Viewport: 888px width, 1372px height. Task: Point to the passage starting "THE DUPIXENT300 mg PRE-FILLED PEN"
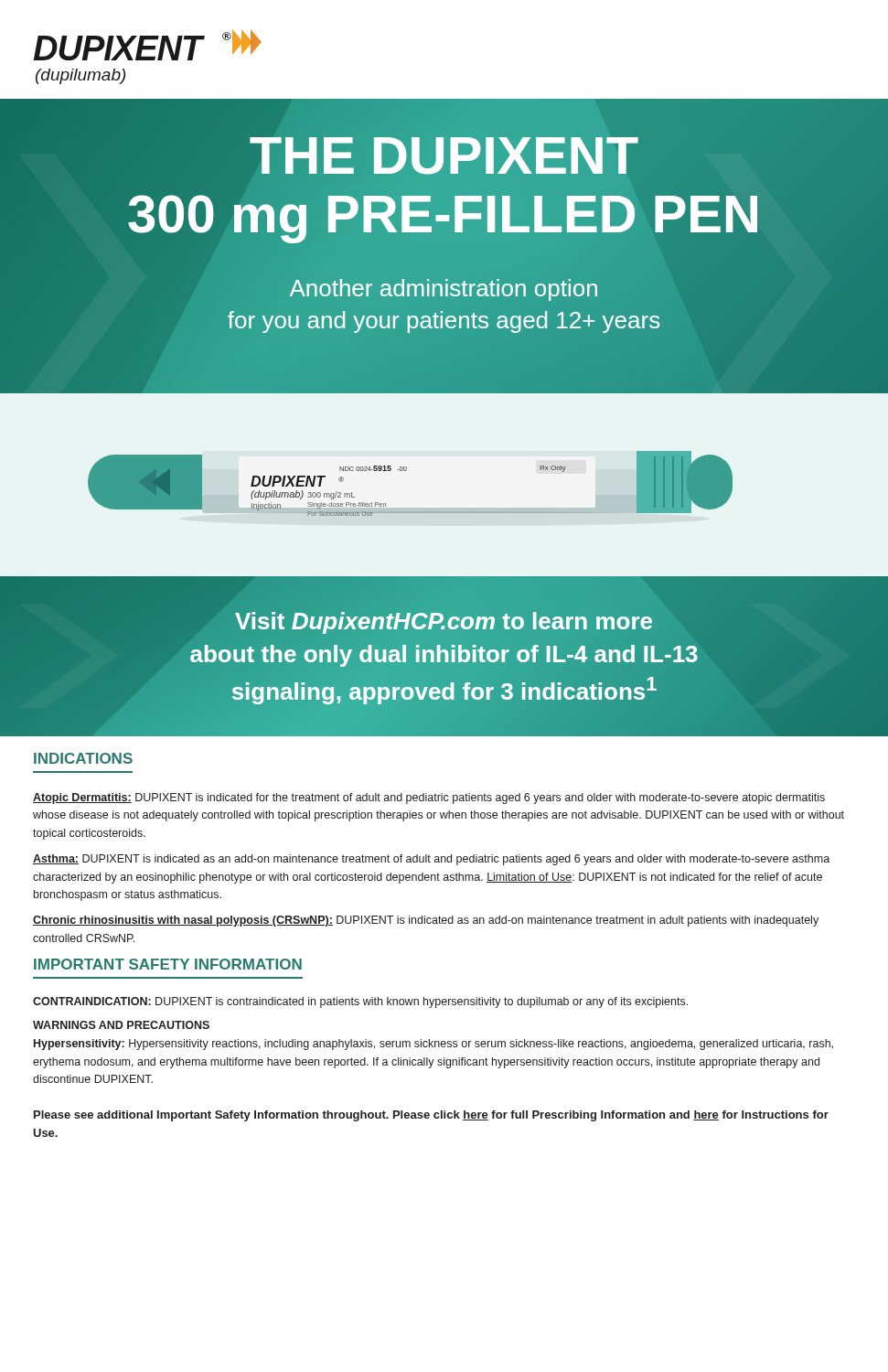[x=444, y=185]
